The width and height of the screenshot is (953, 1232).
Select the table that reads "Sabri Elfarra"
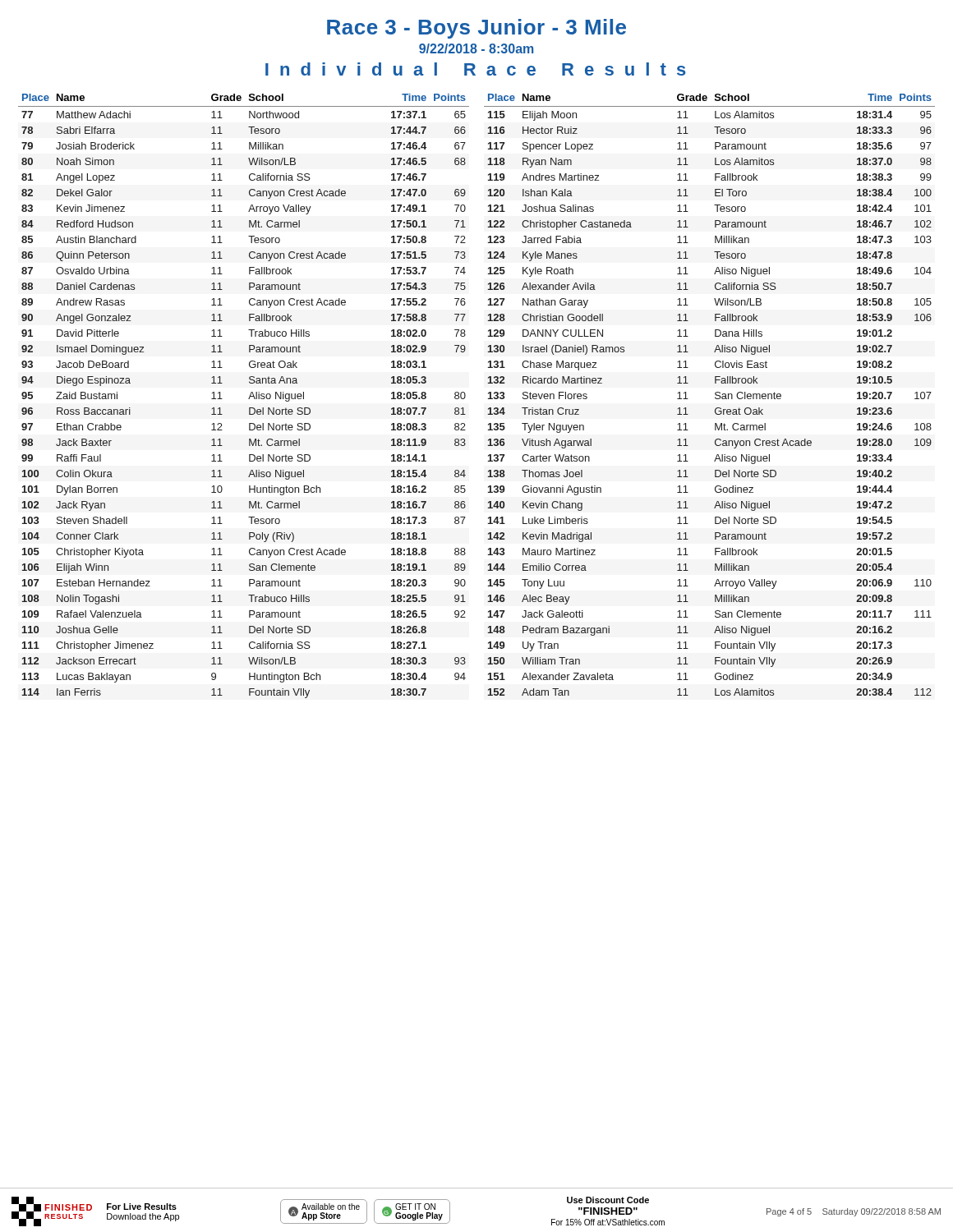[x=476, y=394]
